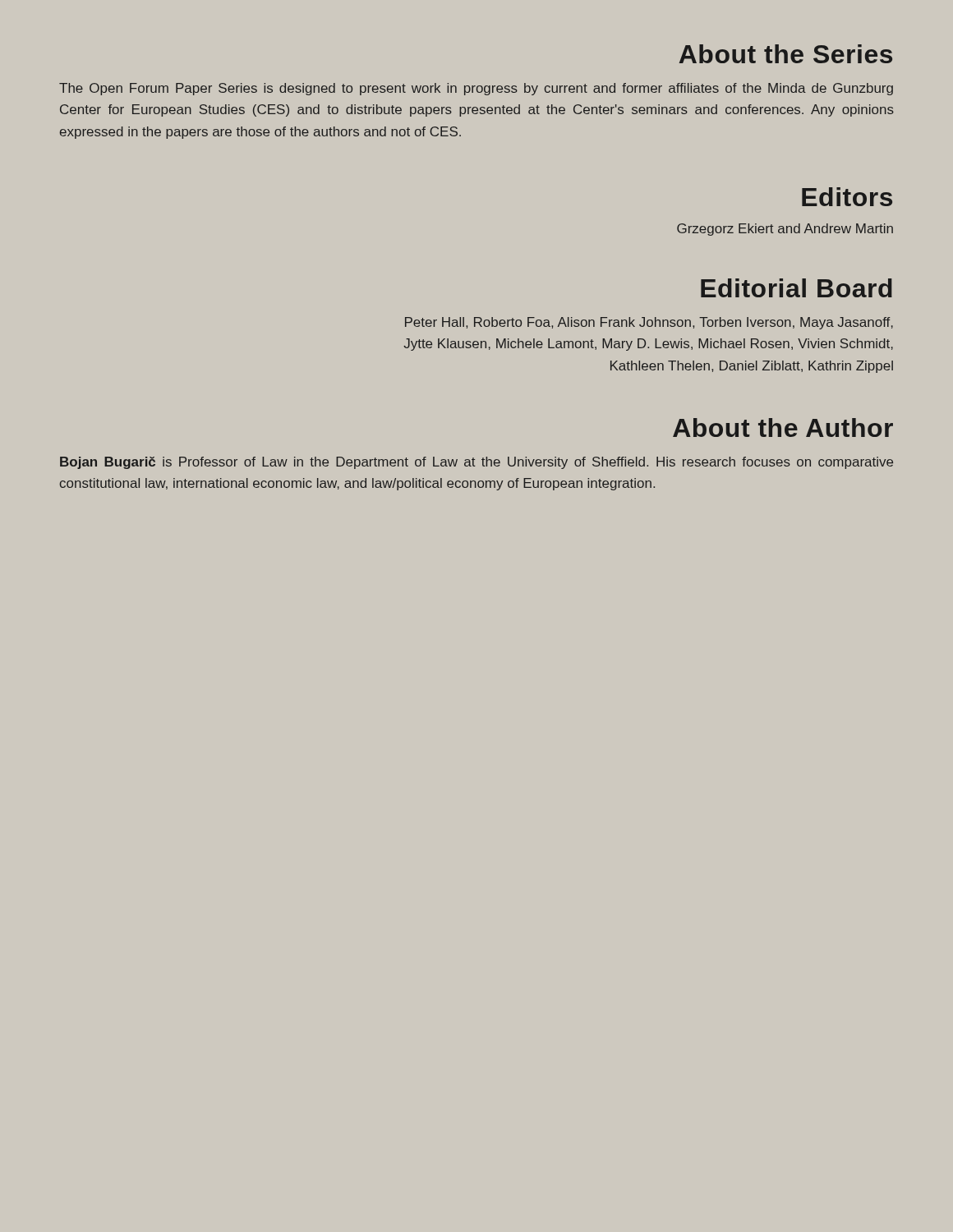Viewport: 953px width, 1232px height.
Task: Click where it says "Grzegorz Ekiert and Andrew Martin"
Action: coord(785,229)
